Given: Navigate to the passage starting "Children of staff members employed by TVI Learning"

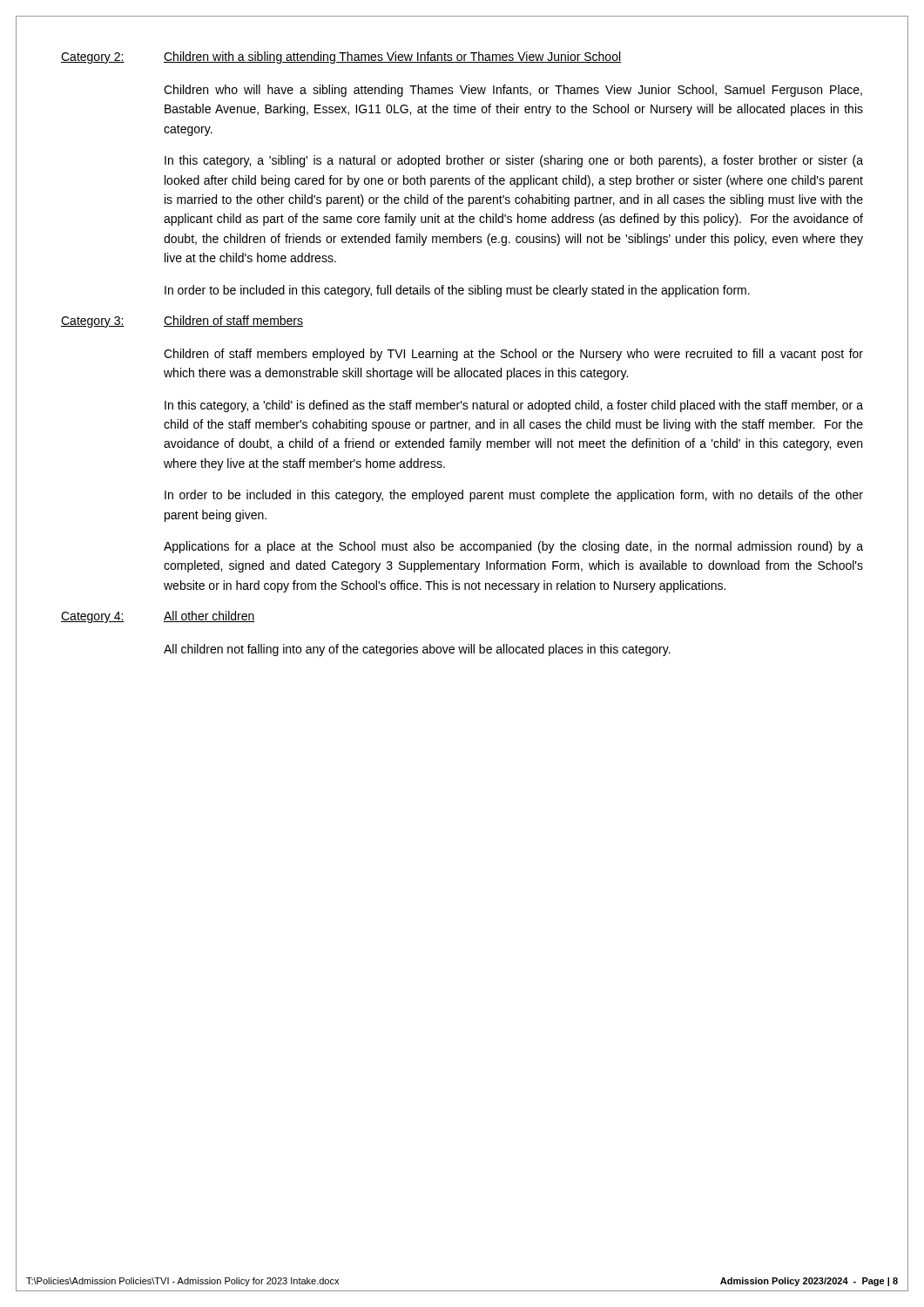Looking at the screenshot, I should (x=513, y=363).
